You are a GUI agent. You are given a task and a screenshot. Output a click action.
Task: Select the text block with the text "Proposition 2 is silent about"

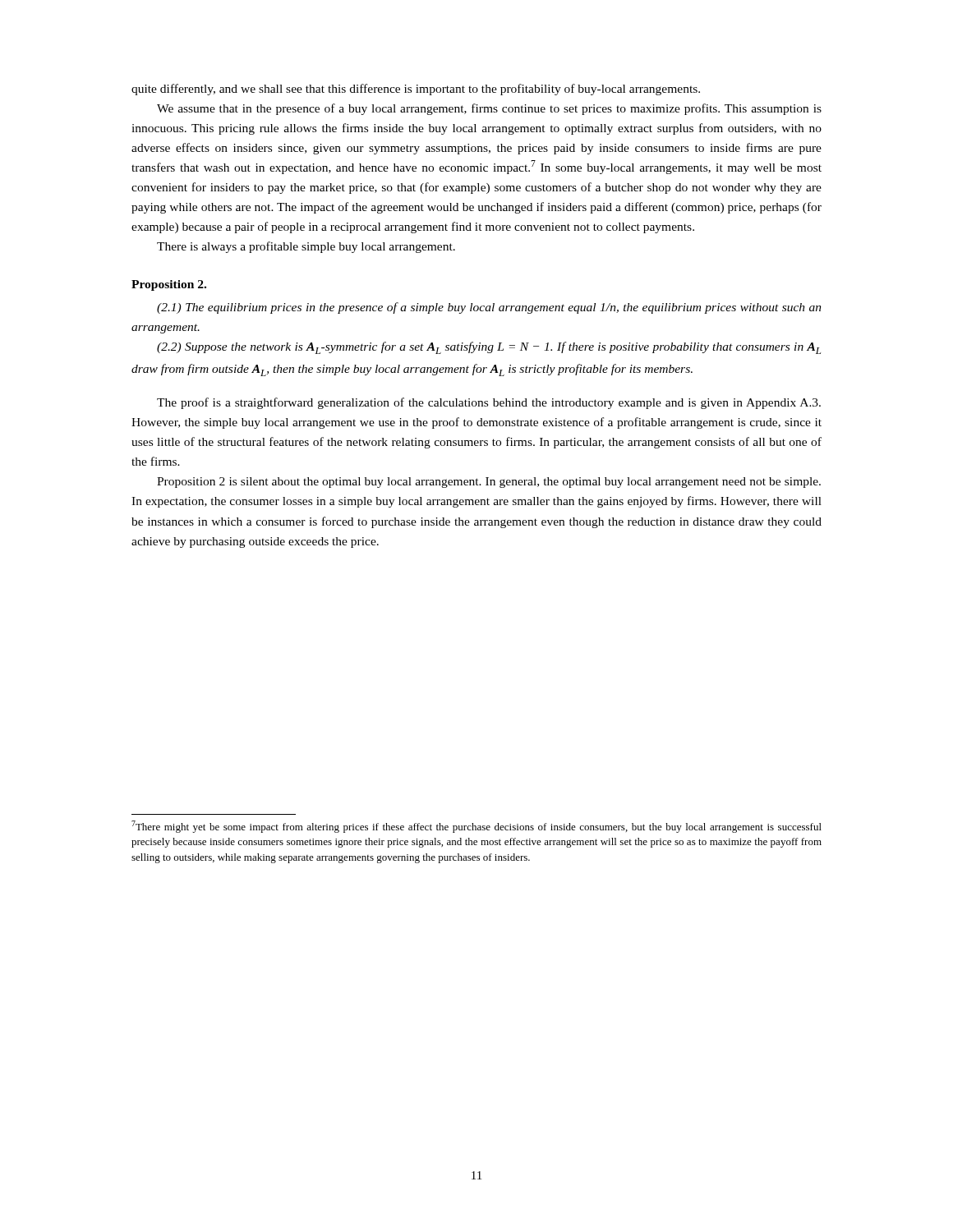[x=476, y=511]
